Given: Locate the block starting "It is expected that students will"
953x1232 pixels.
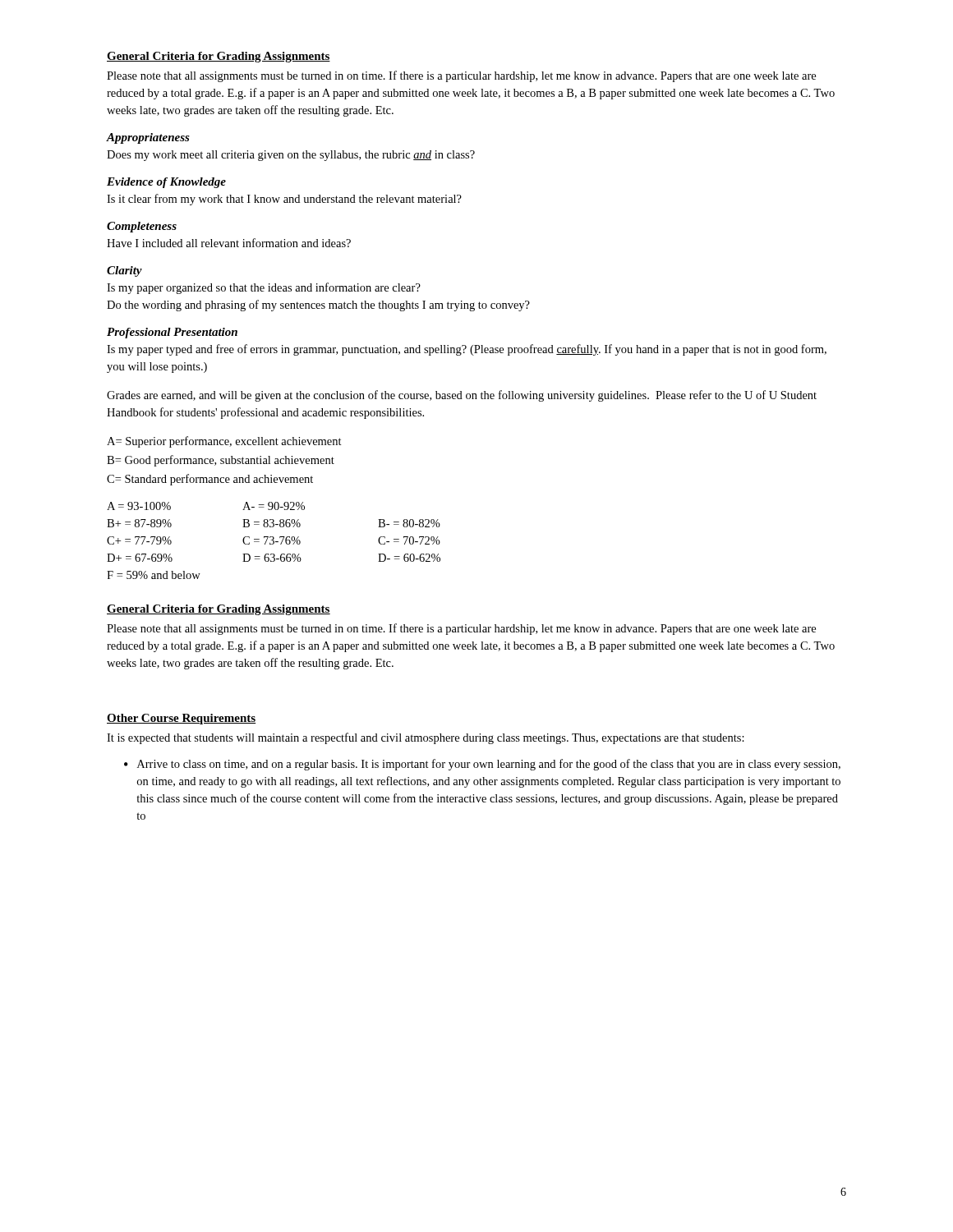Looking at the screenshot, I should point(426,738).
